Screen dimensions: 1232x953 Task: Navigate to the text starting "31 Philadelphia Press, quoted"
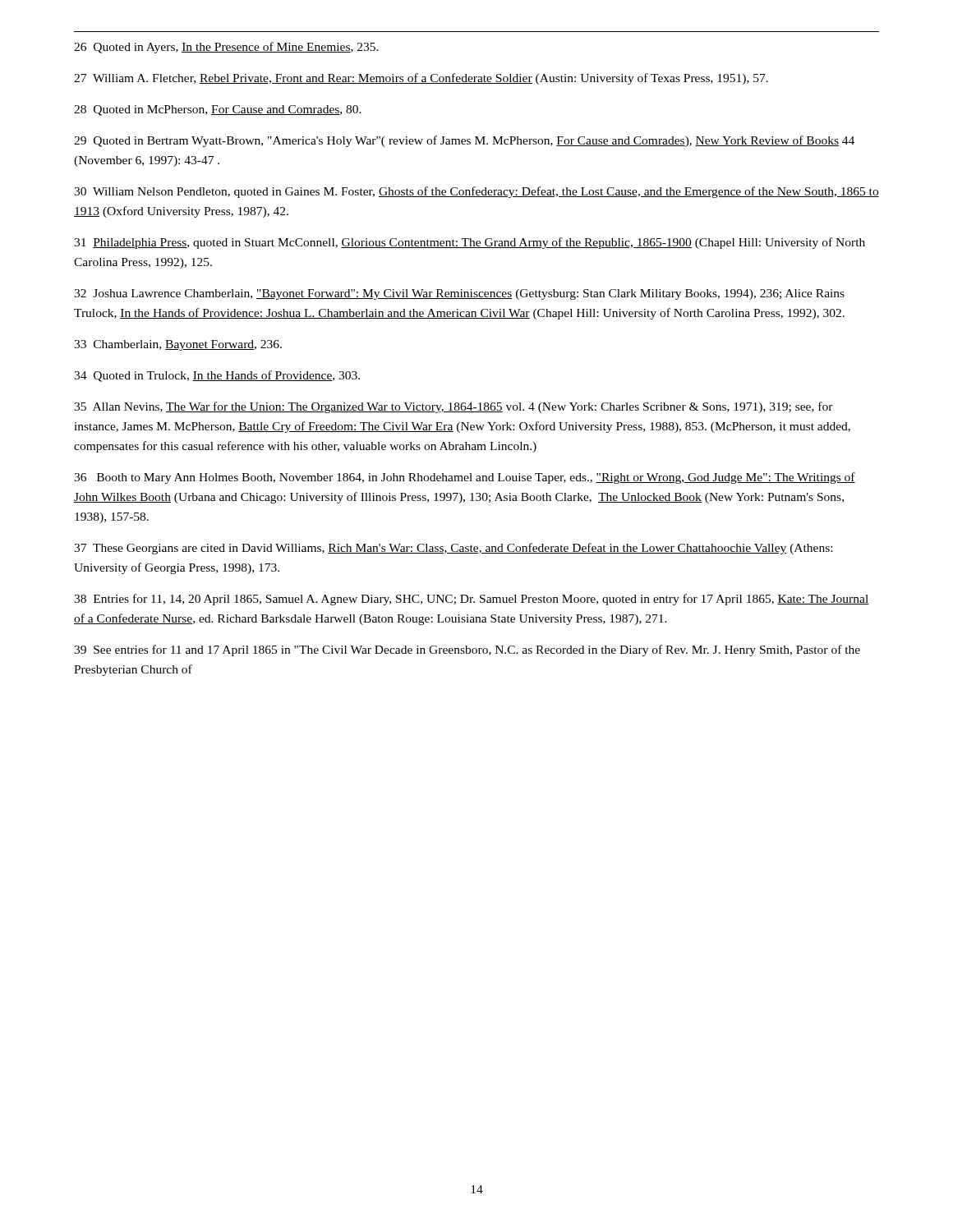click(x=470, y=252)
